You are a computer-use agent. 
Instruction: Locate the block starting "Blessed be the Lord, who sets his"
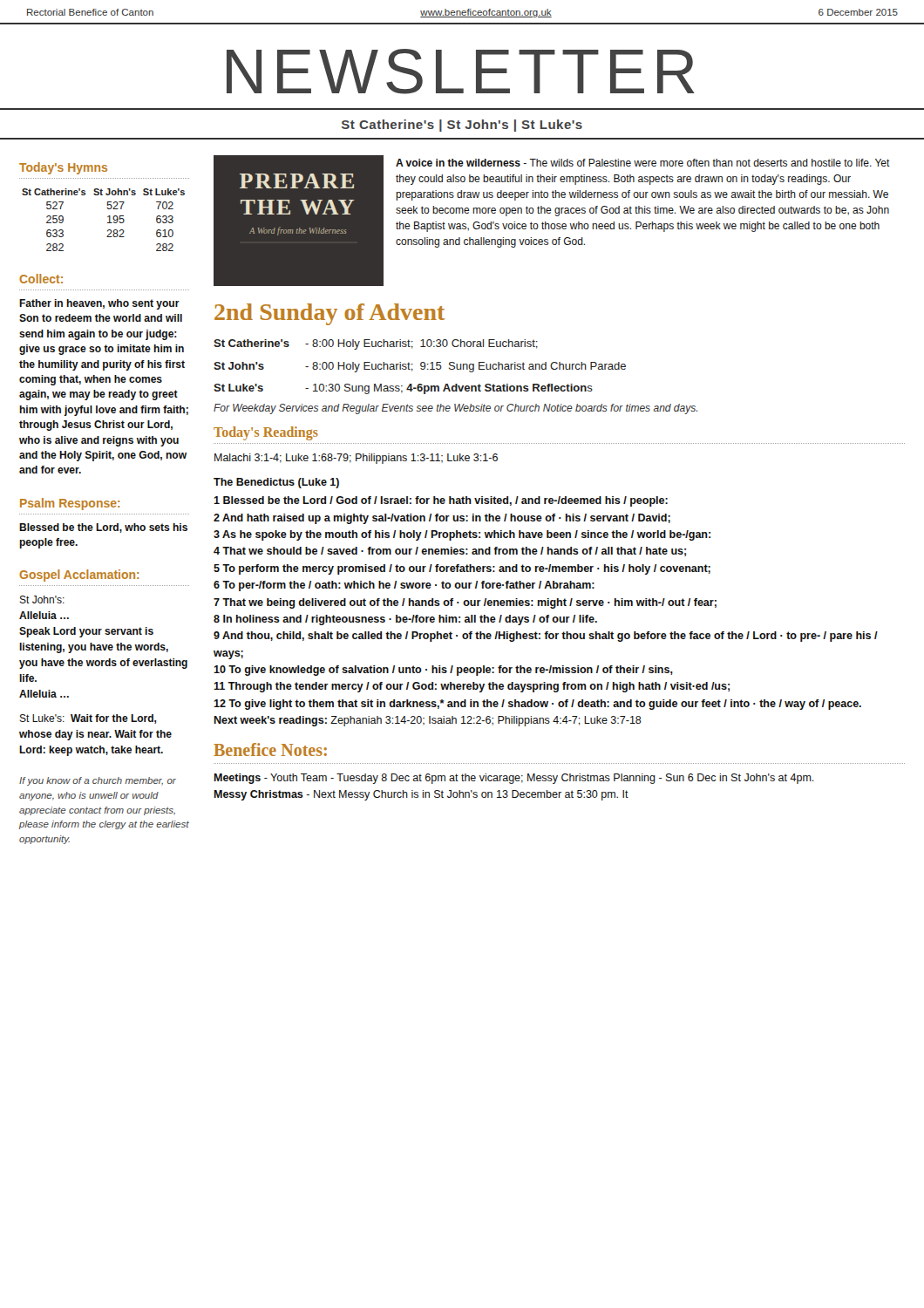click(x=103, y=535)
